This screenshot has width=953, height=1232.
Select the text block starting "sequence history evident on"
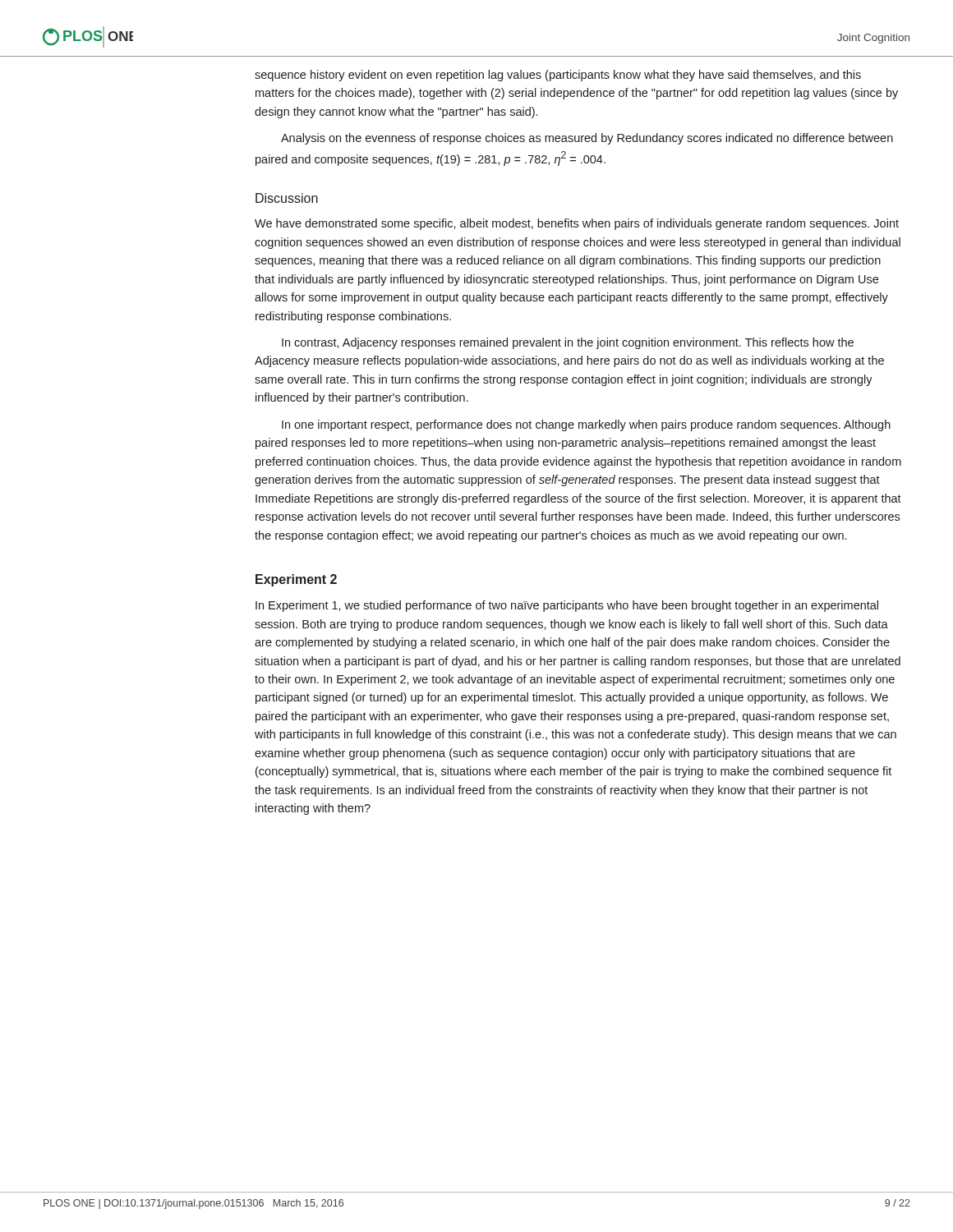pos(579,93)
